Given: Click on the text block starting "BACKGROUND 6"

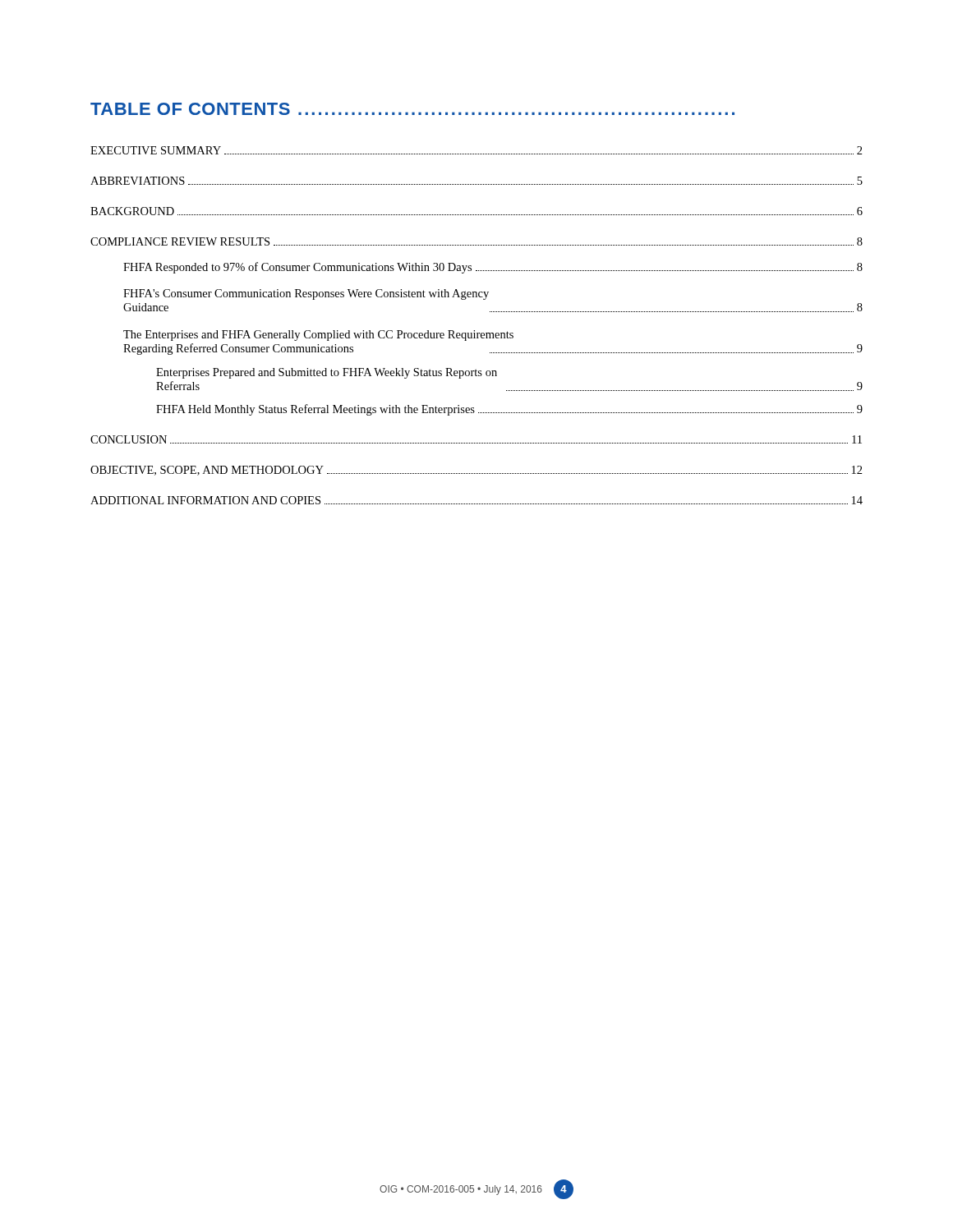Looking at the screenshot, I should point(476,212).
